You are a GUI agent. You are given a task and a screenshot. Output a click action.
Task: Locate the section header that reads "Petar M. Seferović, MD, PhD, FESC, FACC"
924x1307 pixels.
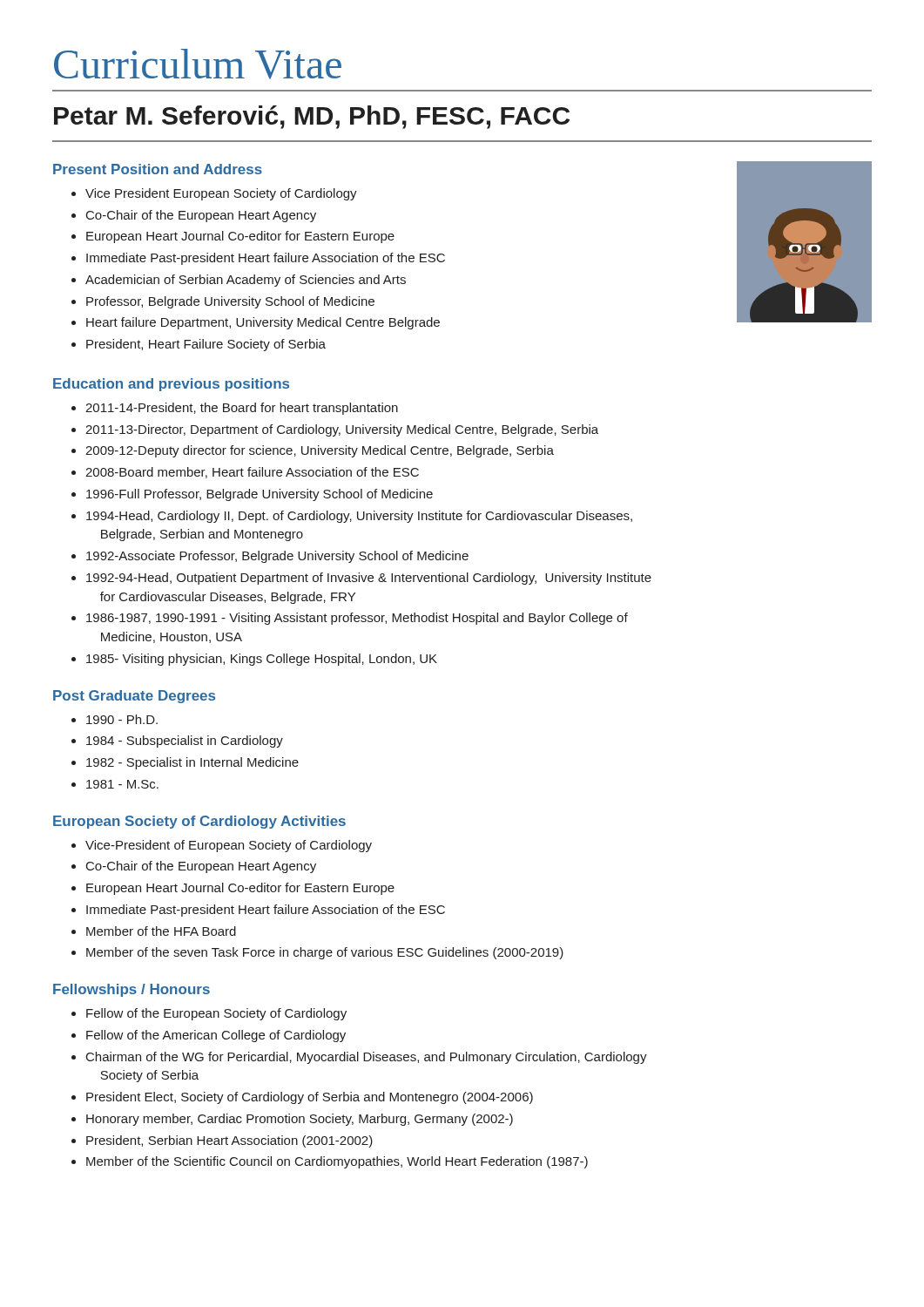462,116
